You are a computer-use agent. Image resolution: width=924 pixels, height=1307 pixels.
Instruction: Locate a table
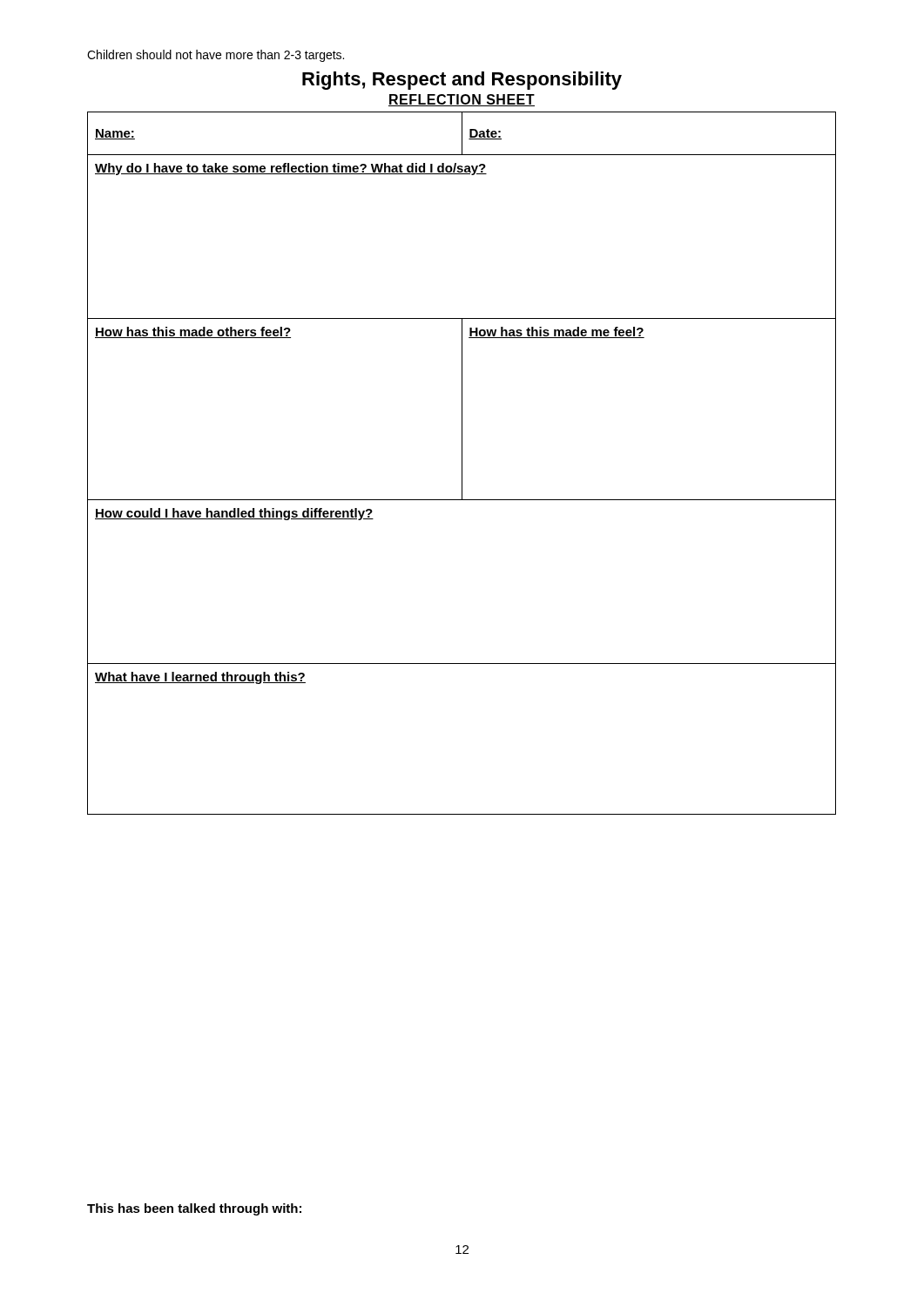click(x=462, y=463)
